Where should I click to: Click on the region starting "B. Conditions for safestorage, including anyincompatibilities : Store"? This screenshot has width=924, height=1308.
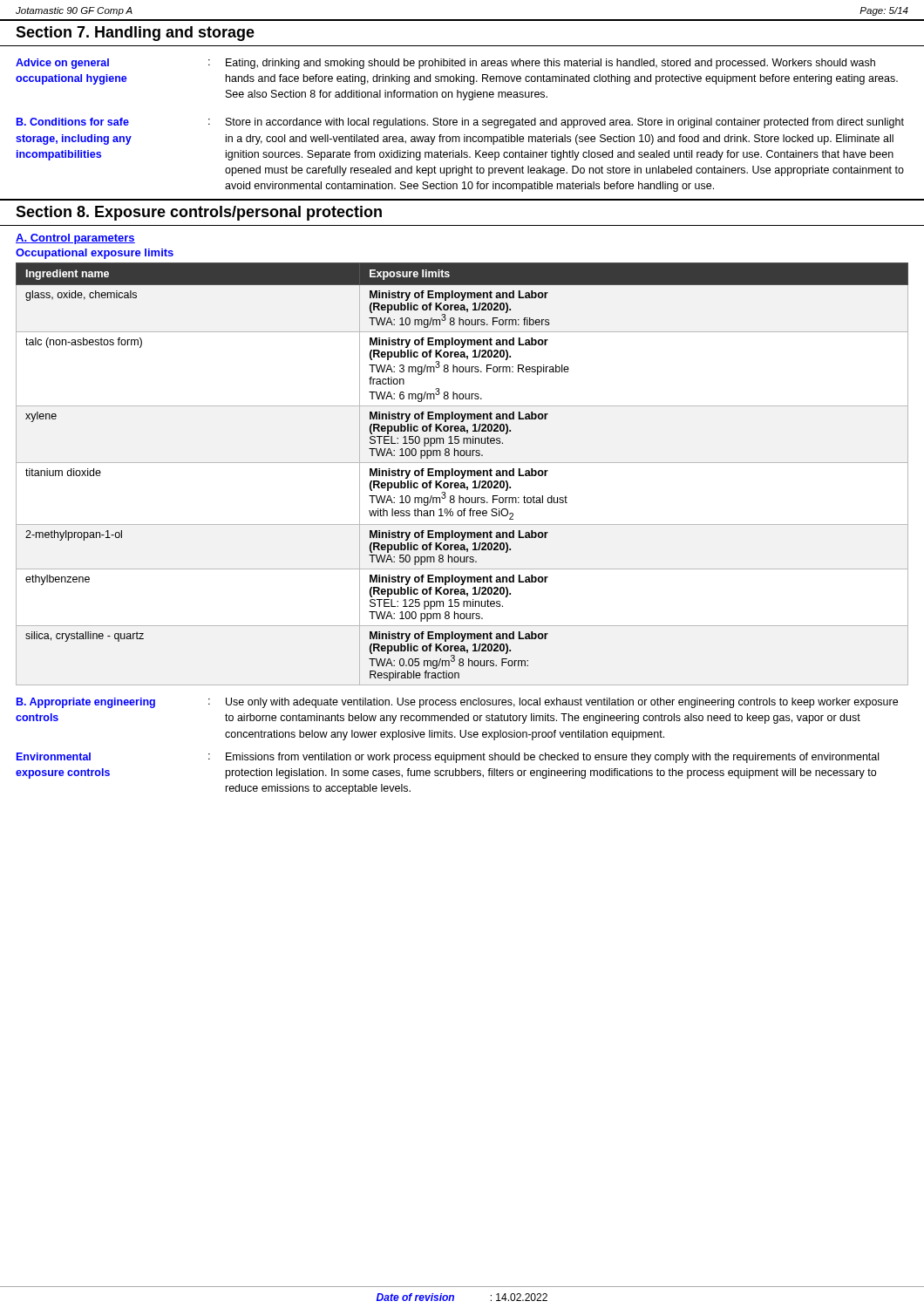462,154
